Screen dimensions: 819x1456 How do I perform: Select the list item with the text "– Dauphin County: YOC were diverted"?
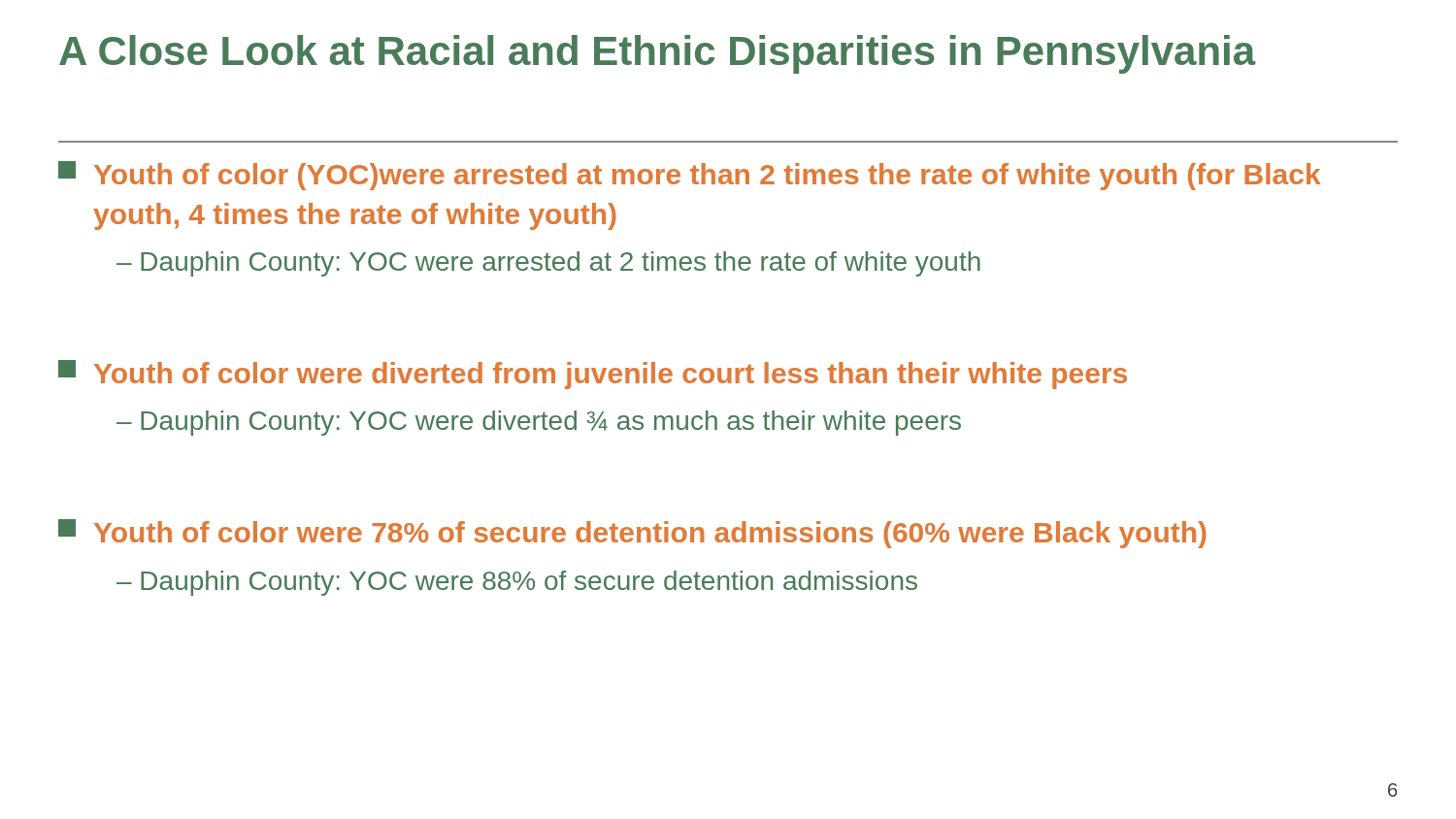coord(539,421)
